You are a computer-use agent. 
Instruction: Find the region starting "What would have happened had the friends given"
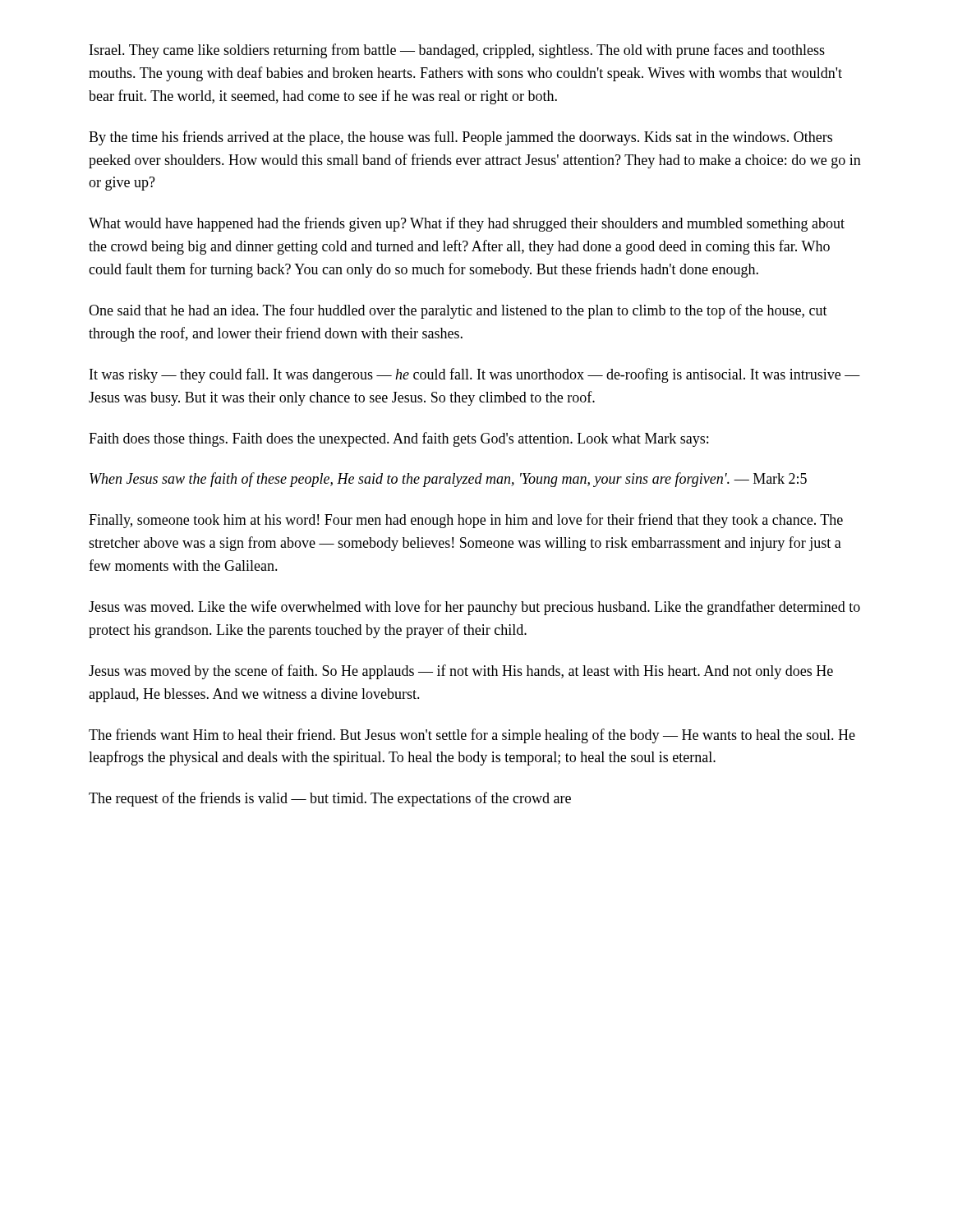467,247
